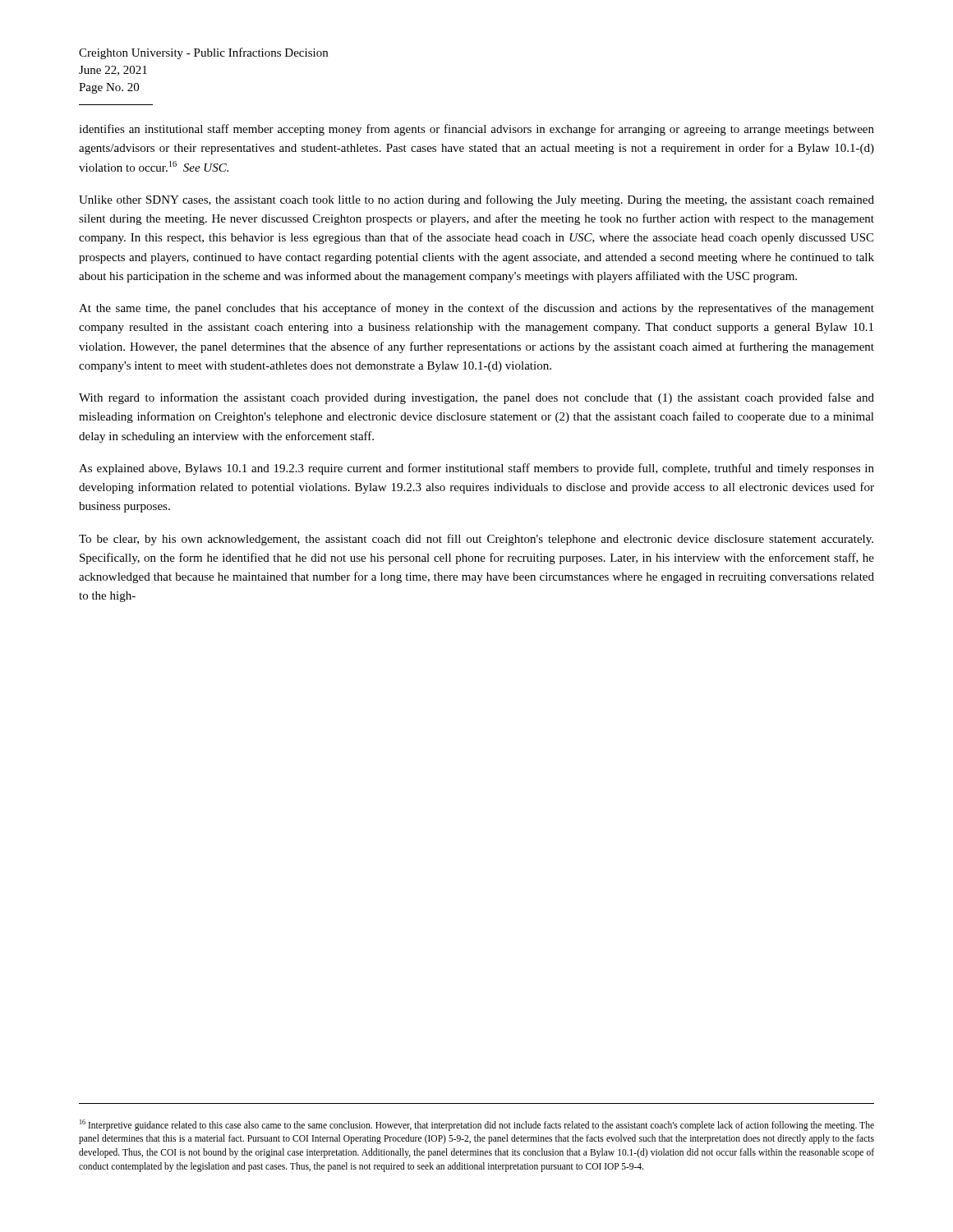The image size is (953, 1232).
Task: Click on the block starting "As explained above, Bylaws 10.1 and 19.2.3"
Action: (476, 487)
